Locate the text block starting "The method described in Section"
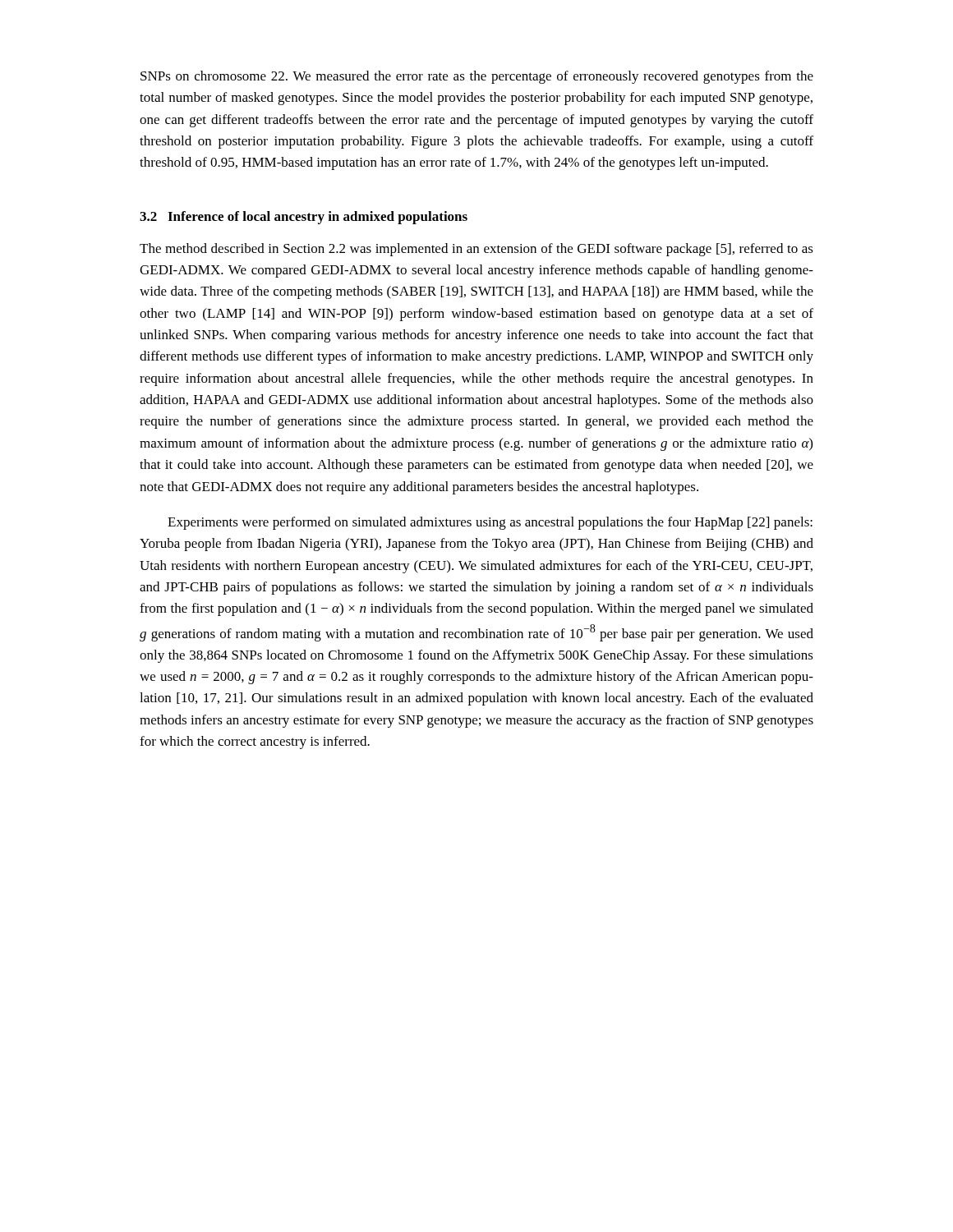The image size is (953, 1232). tap(476, 495)
